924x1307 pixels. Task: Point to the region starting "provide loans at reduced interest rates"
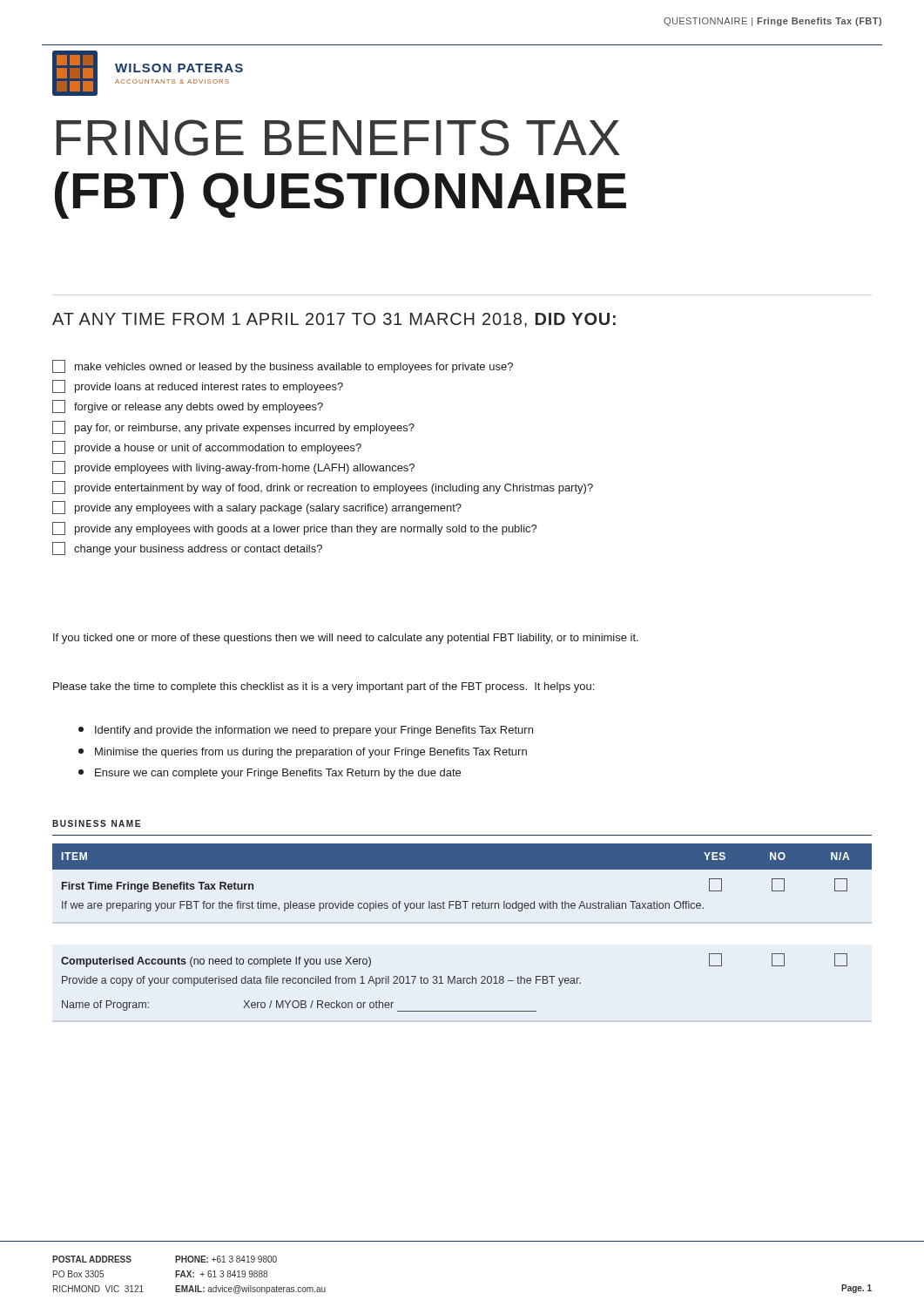[198, 387]
